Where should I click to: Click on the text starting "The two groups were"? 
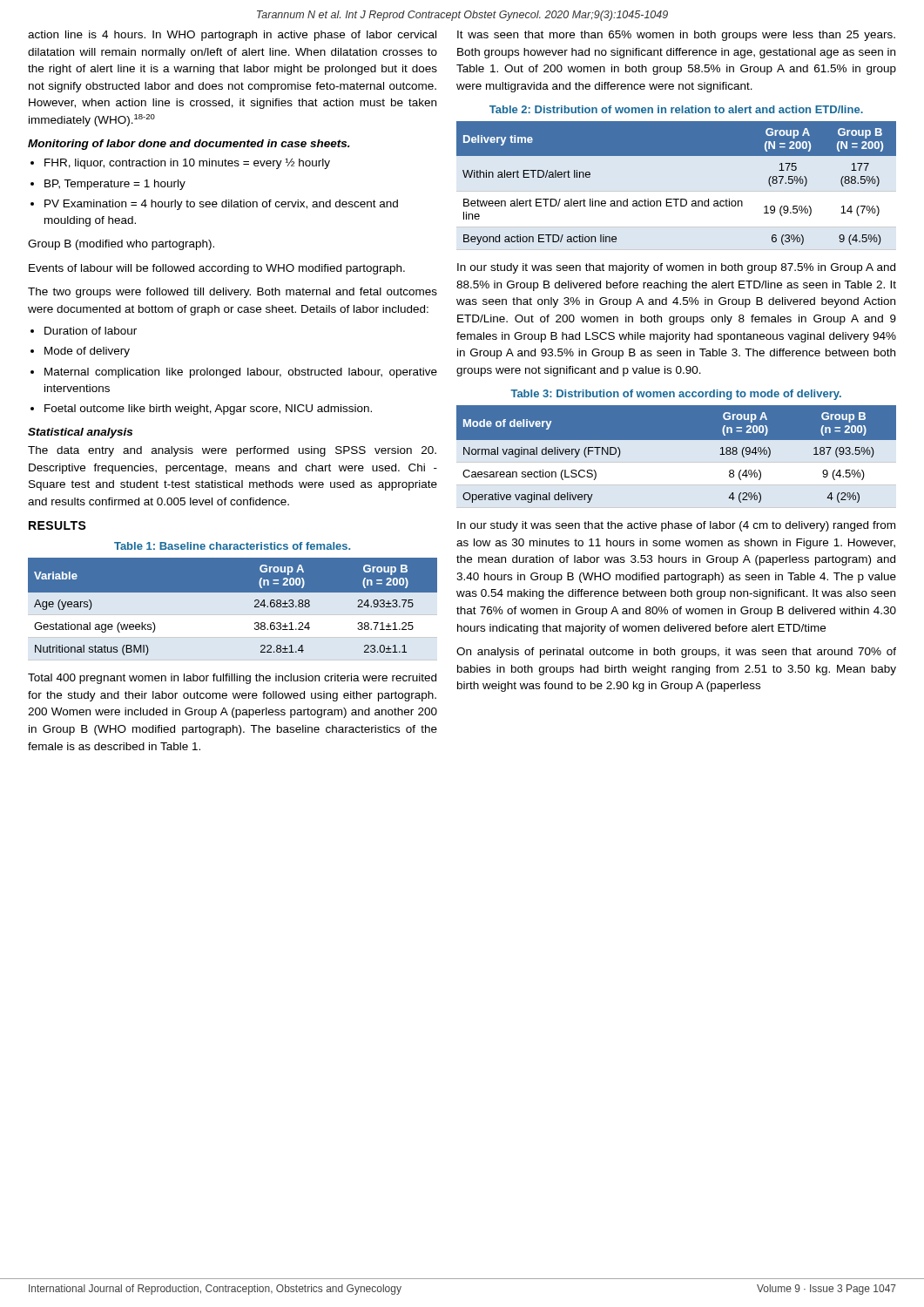point(233,300)
